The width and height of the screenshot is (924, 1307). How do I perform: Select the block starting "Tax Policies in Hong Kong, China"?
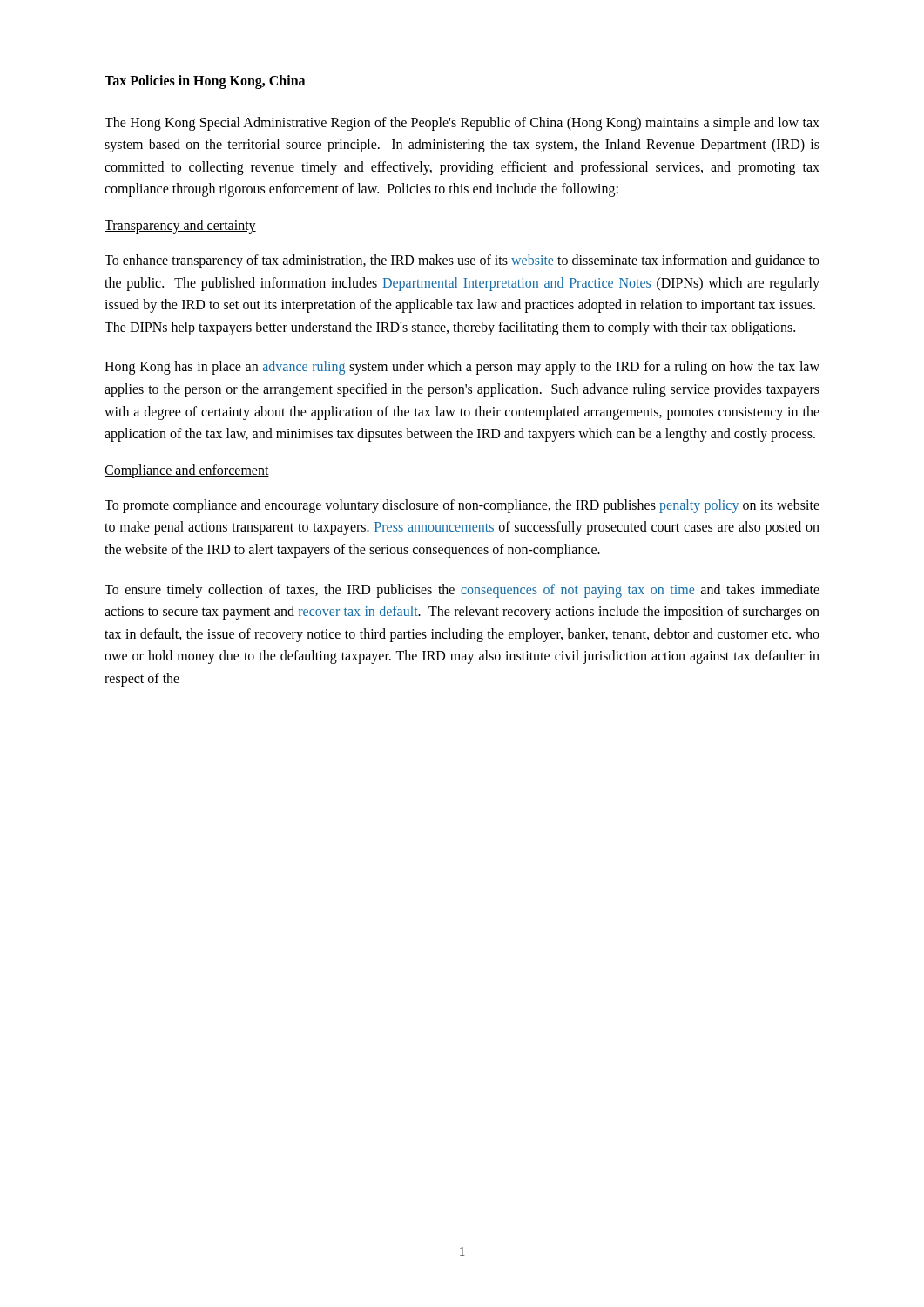pyautogui.click(x=205, y=82)
